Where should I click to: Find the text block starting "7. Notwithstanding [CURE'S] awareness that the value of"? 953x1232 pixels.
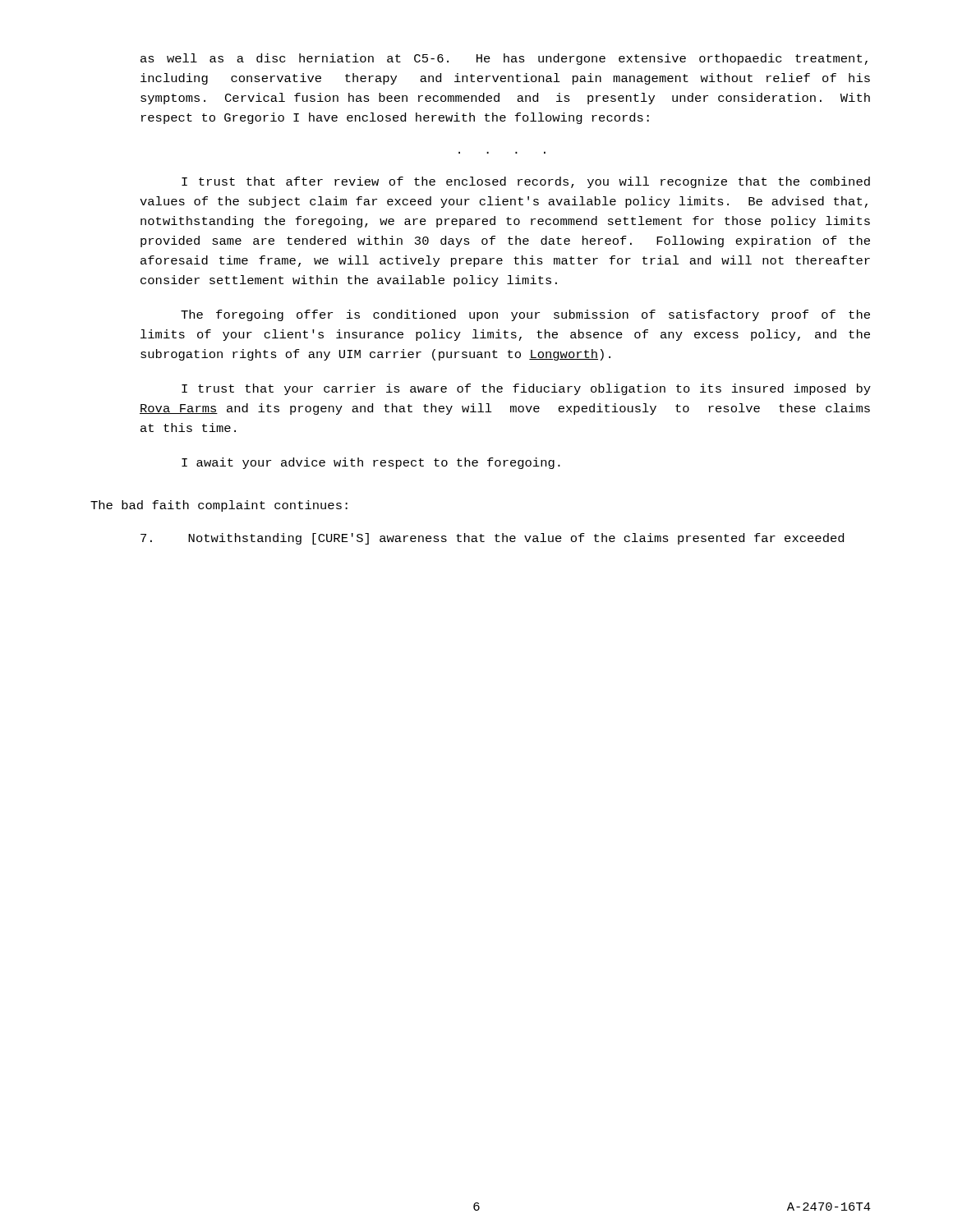click(505, 539)
